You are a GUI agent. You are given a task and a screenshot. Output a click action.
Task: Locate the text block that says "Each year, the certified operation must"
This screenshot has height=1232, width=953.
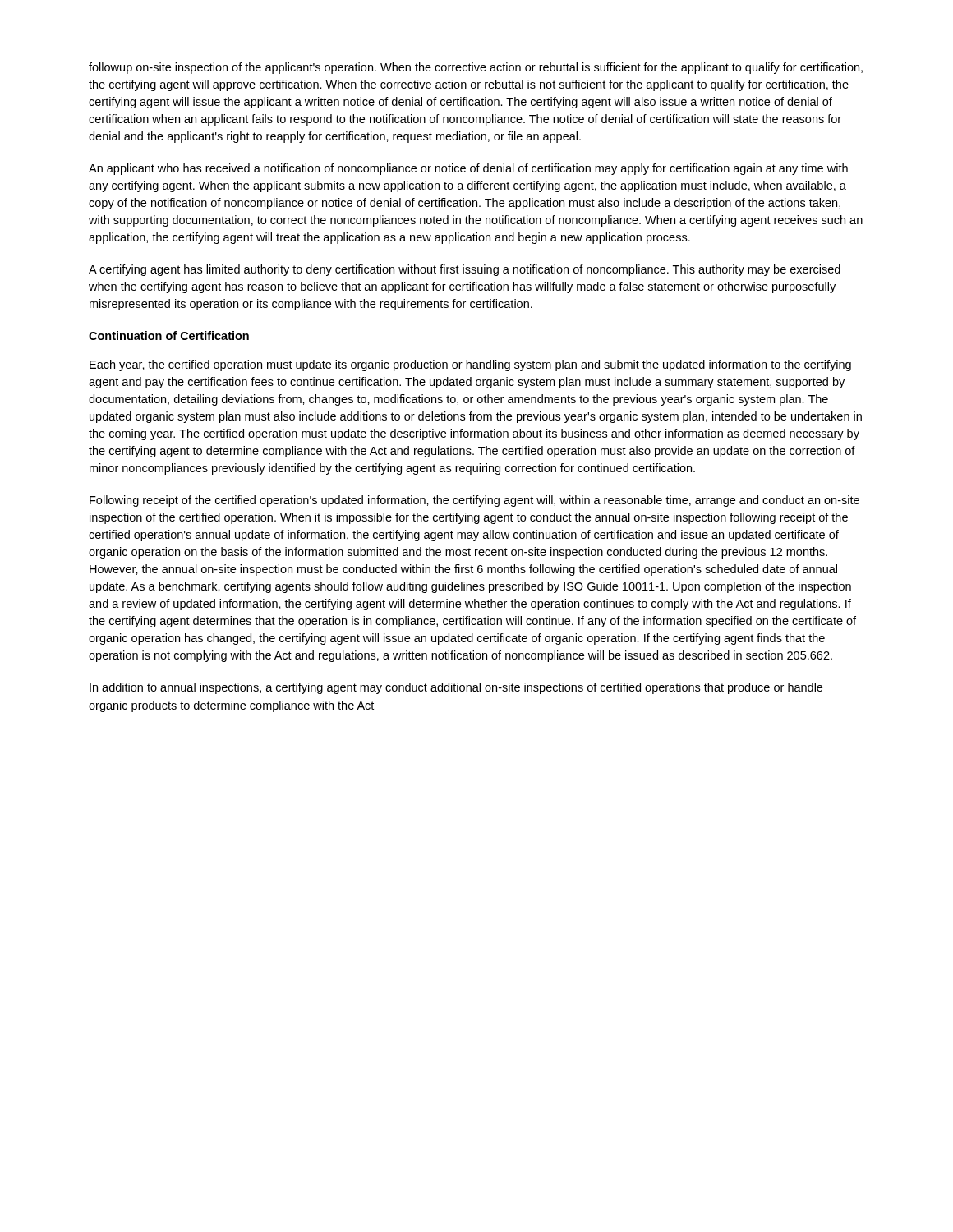pos(476,417)
